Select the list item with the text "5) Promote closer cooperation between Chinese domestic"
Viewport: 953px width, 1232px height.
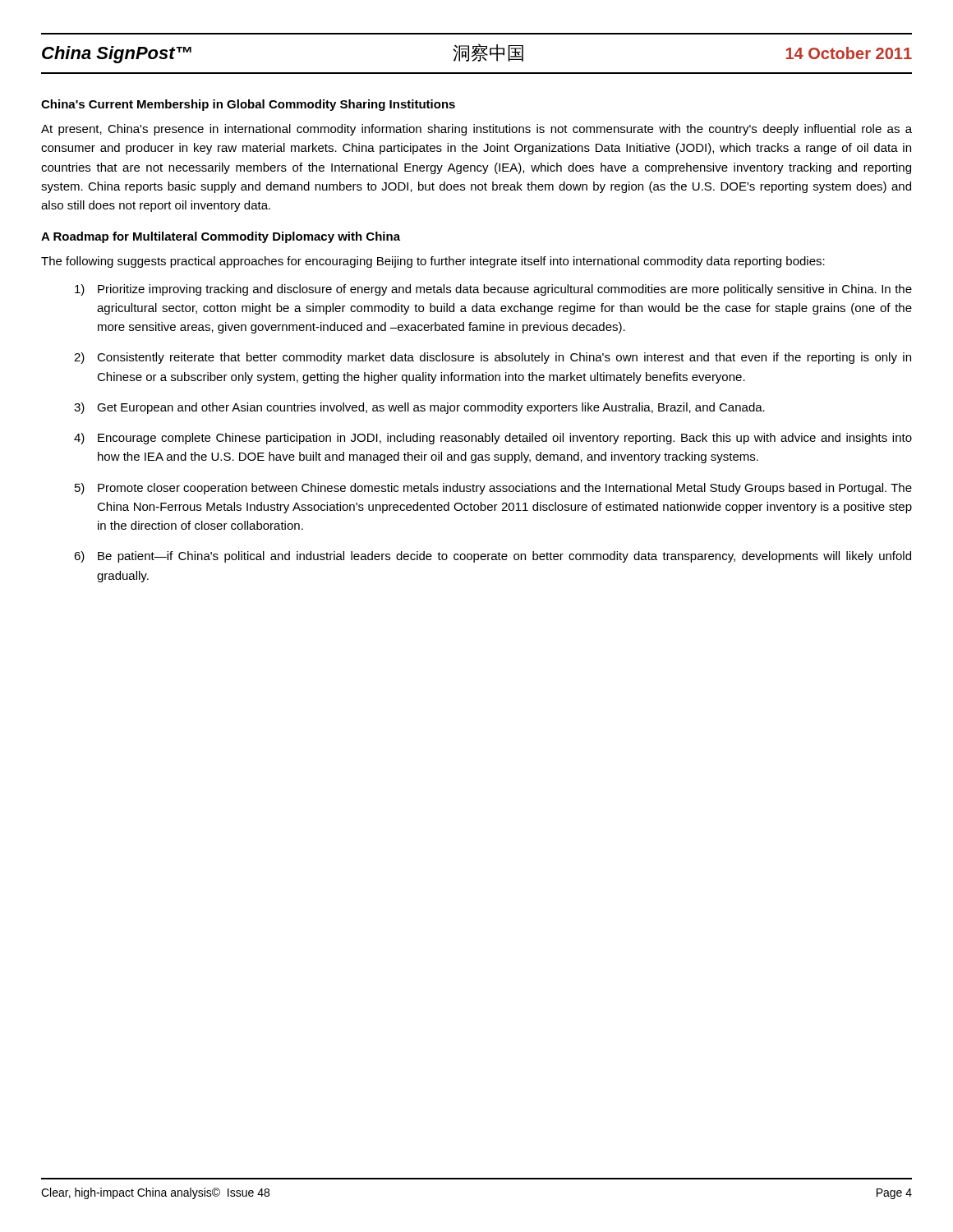pyautogui.click(x=493, y=506)
